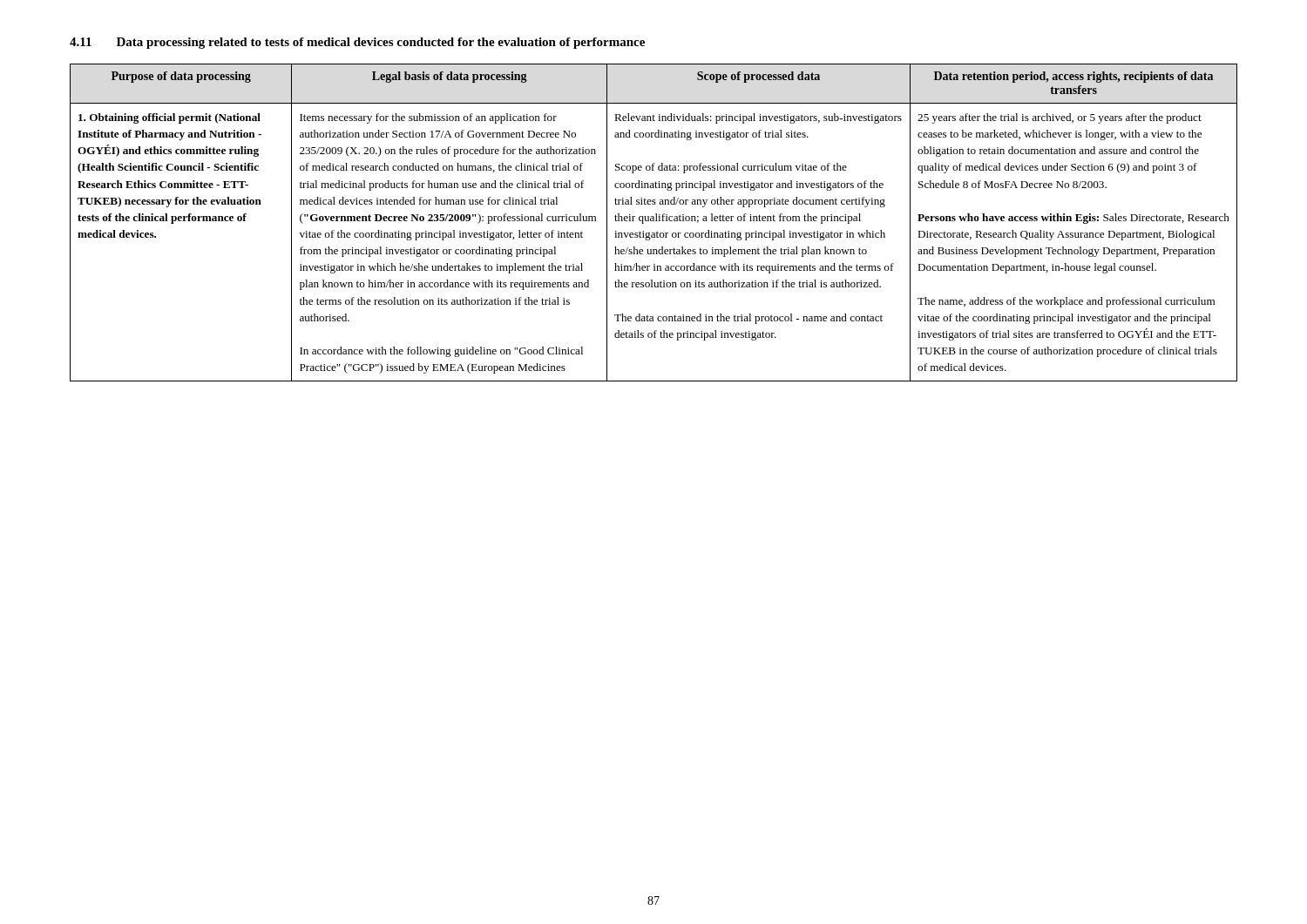Select a table
The height and width of the screenshot is (924, 1307).
[654, 223]
